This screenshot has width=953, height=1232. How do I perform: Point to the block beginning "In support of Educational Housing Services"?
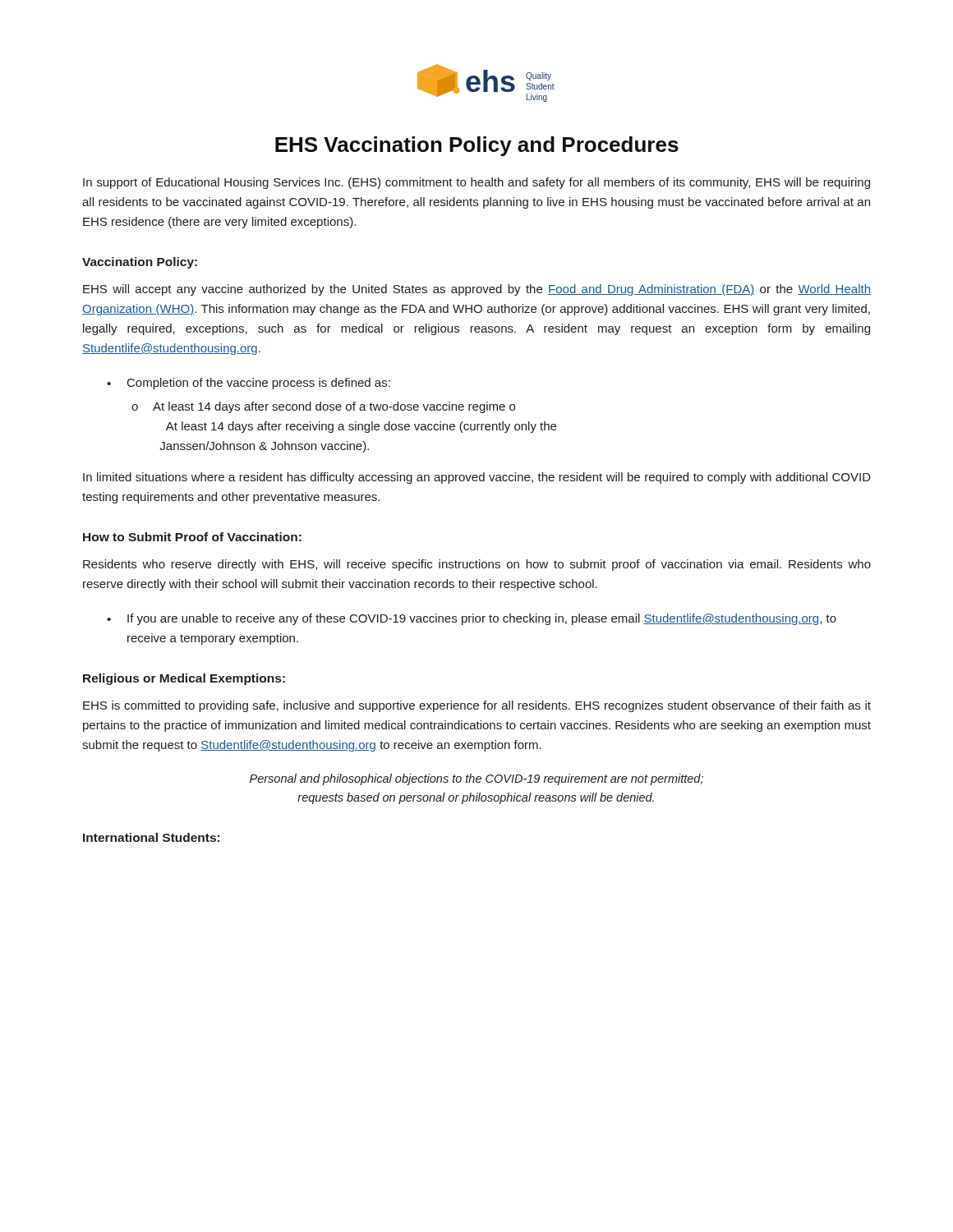click(476, 202)
